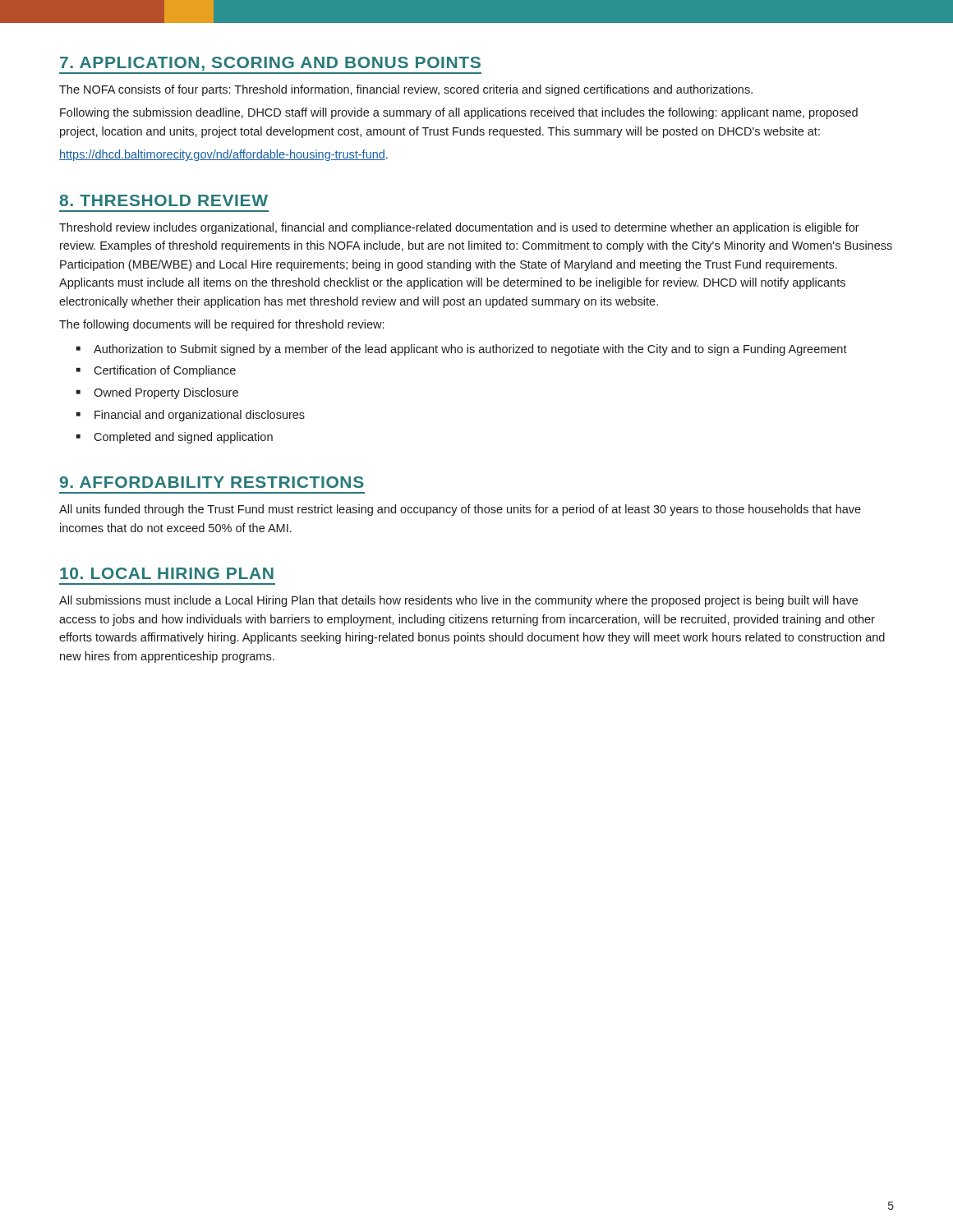The width and height of the screenshot is (953, 1232).
Task: Click on the region starting "7. Application, Scoring and"
Action: pyautogui.click(x=271, y=63)
